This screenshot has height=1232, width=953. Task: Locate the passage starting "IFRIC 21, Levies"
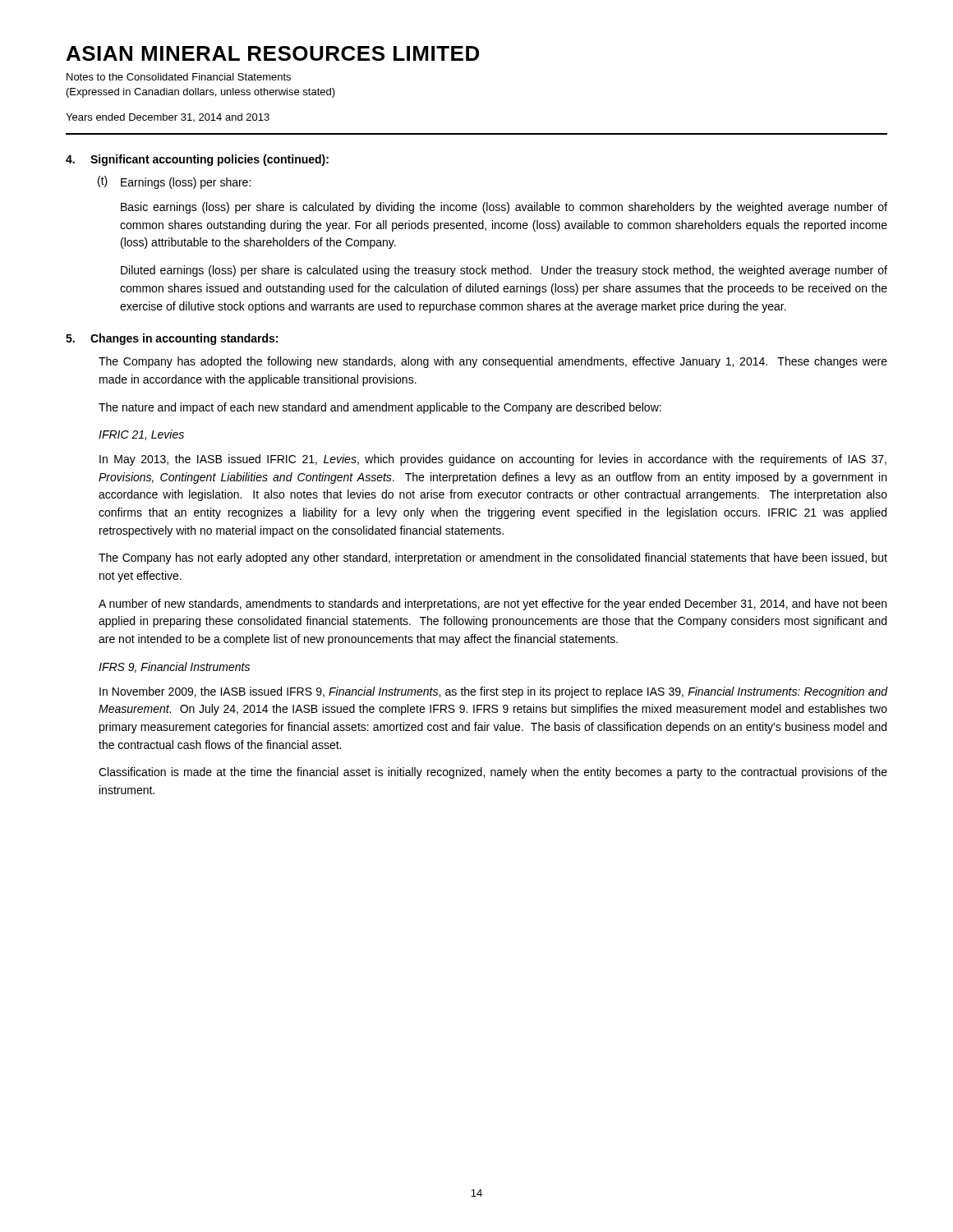pyautogui.click(x=141, y=435)
